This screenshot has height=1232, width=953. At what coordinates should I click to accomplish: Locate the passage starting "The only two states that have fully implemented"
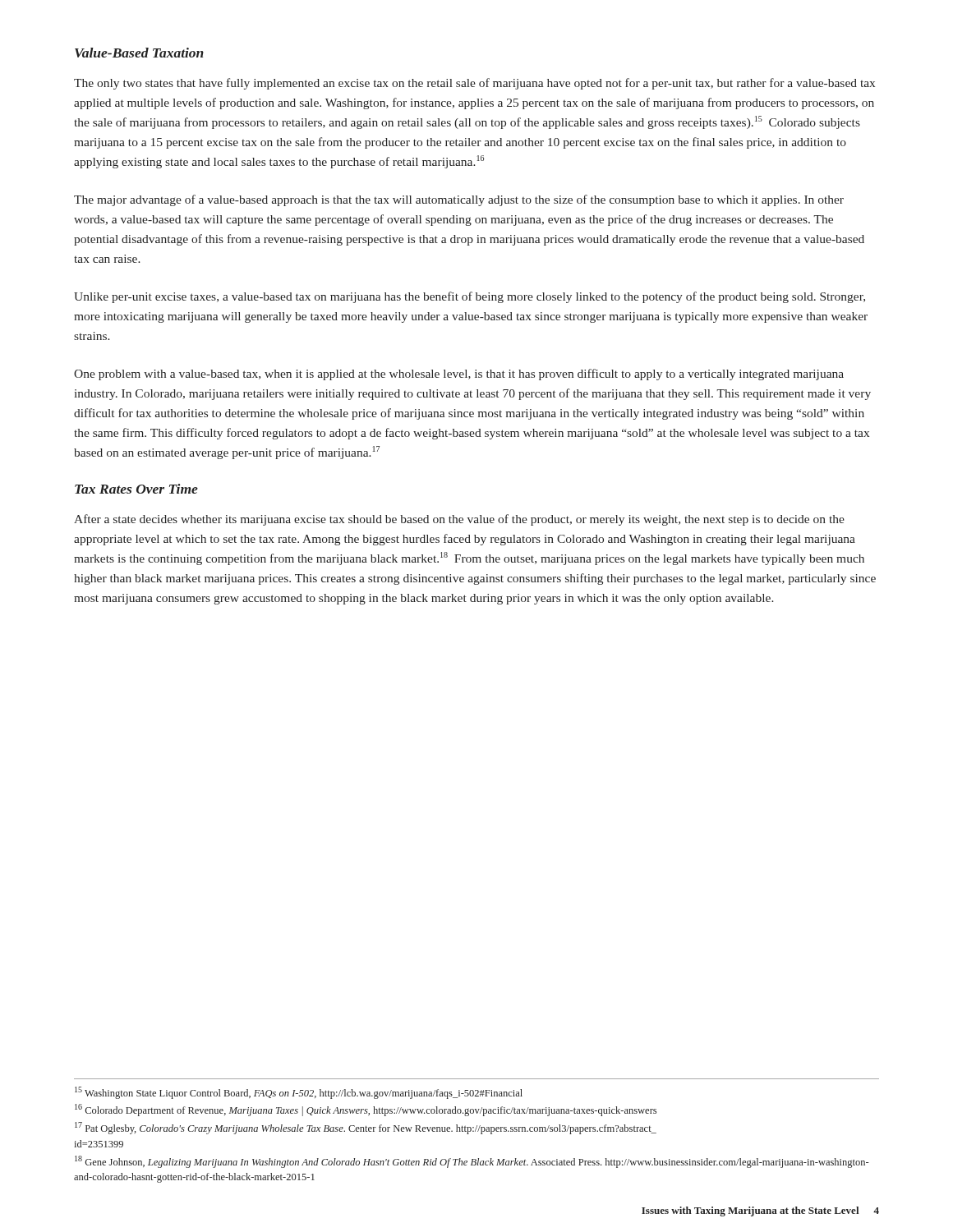[x=475, y=122]
